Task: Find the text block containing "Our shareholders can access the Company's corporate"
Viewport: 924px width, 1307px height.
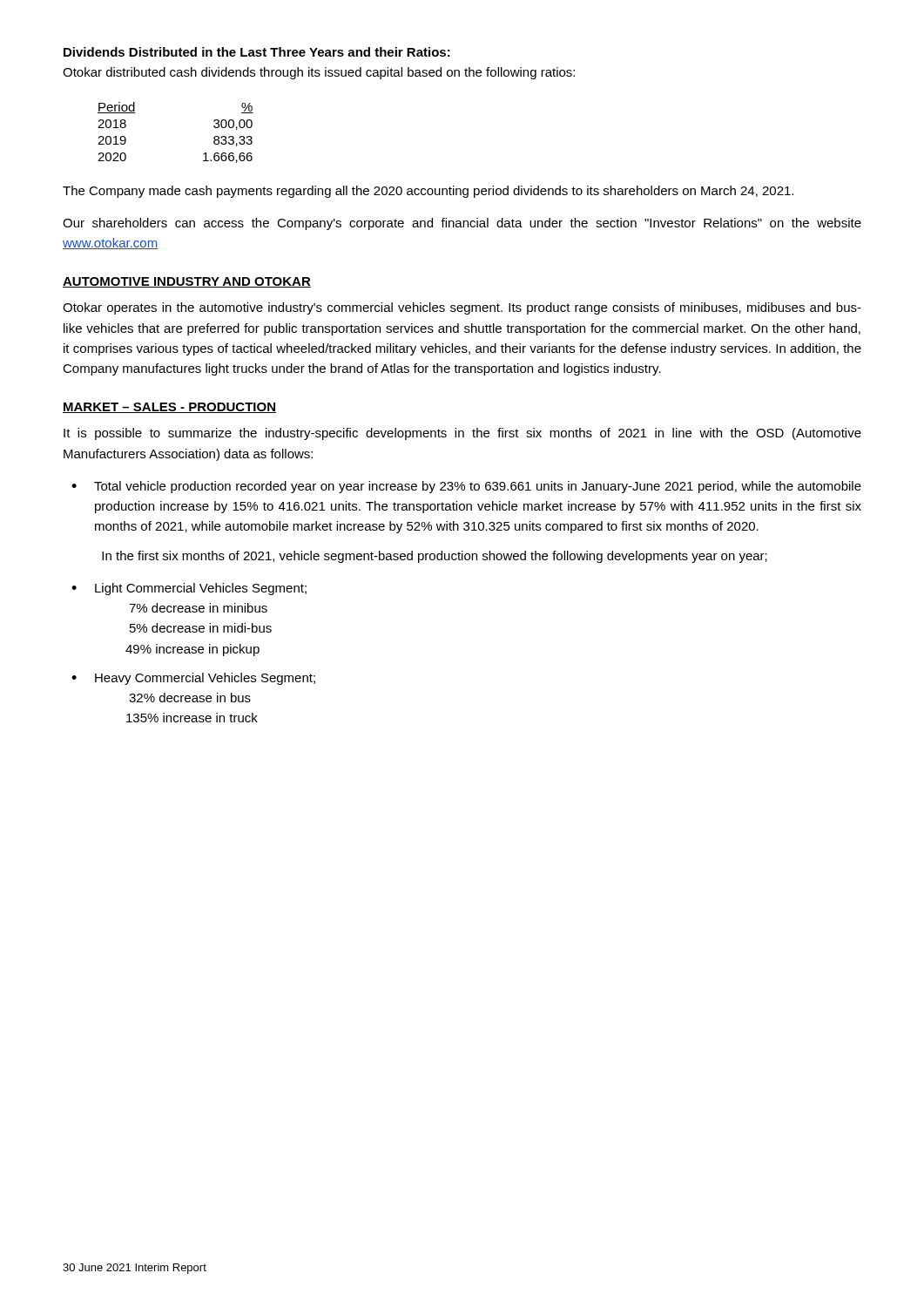Action: tap(462, 233)
